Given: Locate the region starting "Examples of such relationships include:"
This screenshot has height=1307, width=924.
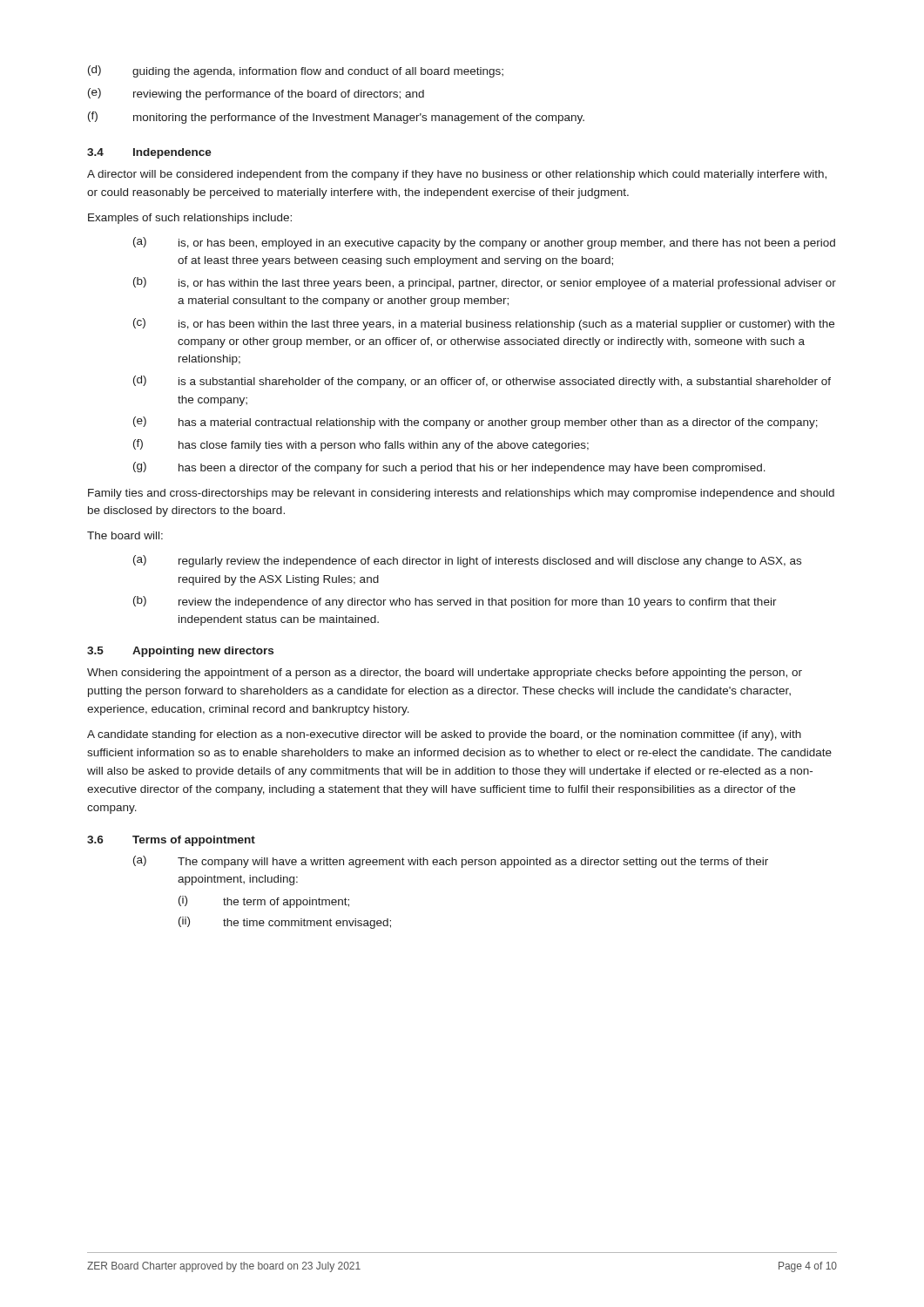Looking at the screenshot, I should pos(190,217).
